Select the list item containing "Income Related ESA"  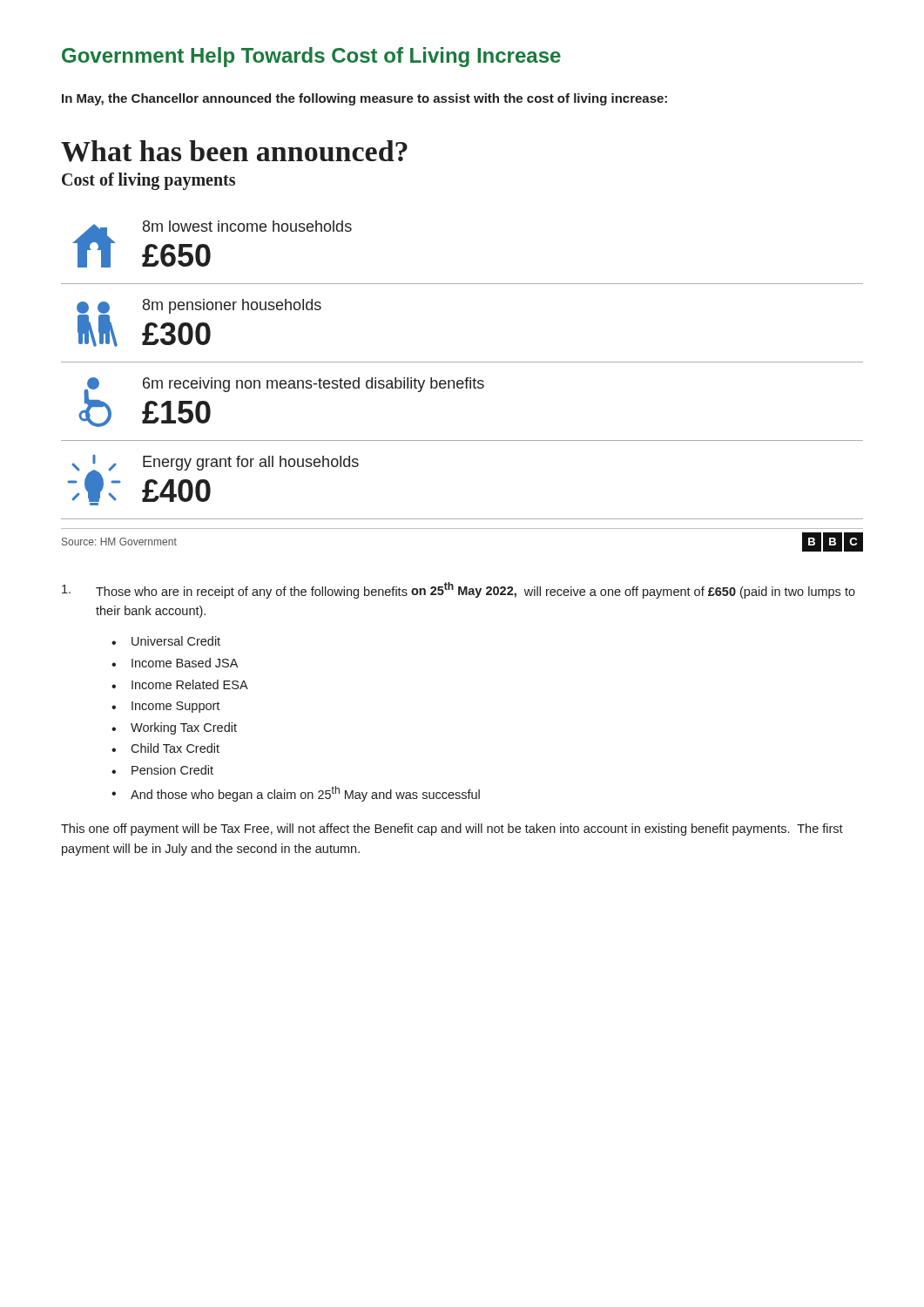click(x=189, y=684)
